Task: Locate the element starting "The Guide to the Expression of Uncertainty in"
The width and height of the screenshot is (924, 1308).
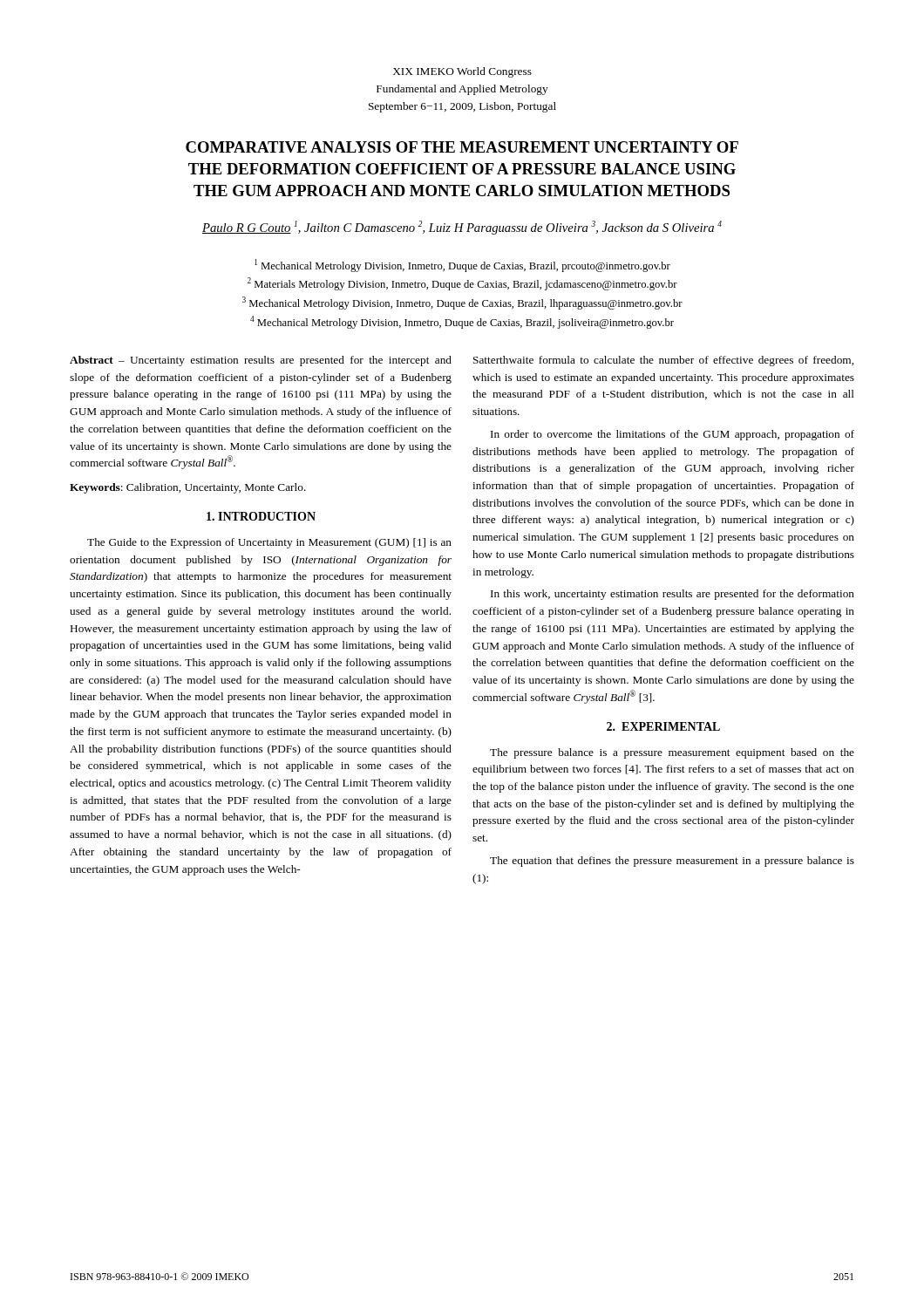Action: pos(261,705)
